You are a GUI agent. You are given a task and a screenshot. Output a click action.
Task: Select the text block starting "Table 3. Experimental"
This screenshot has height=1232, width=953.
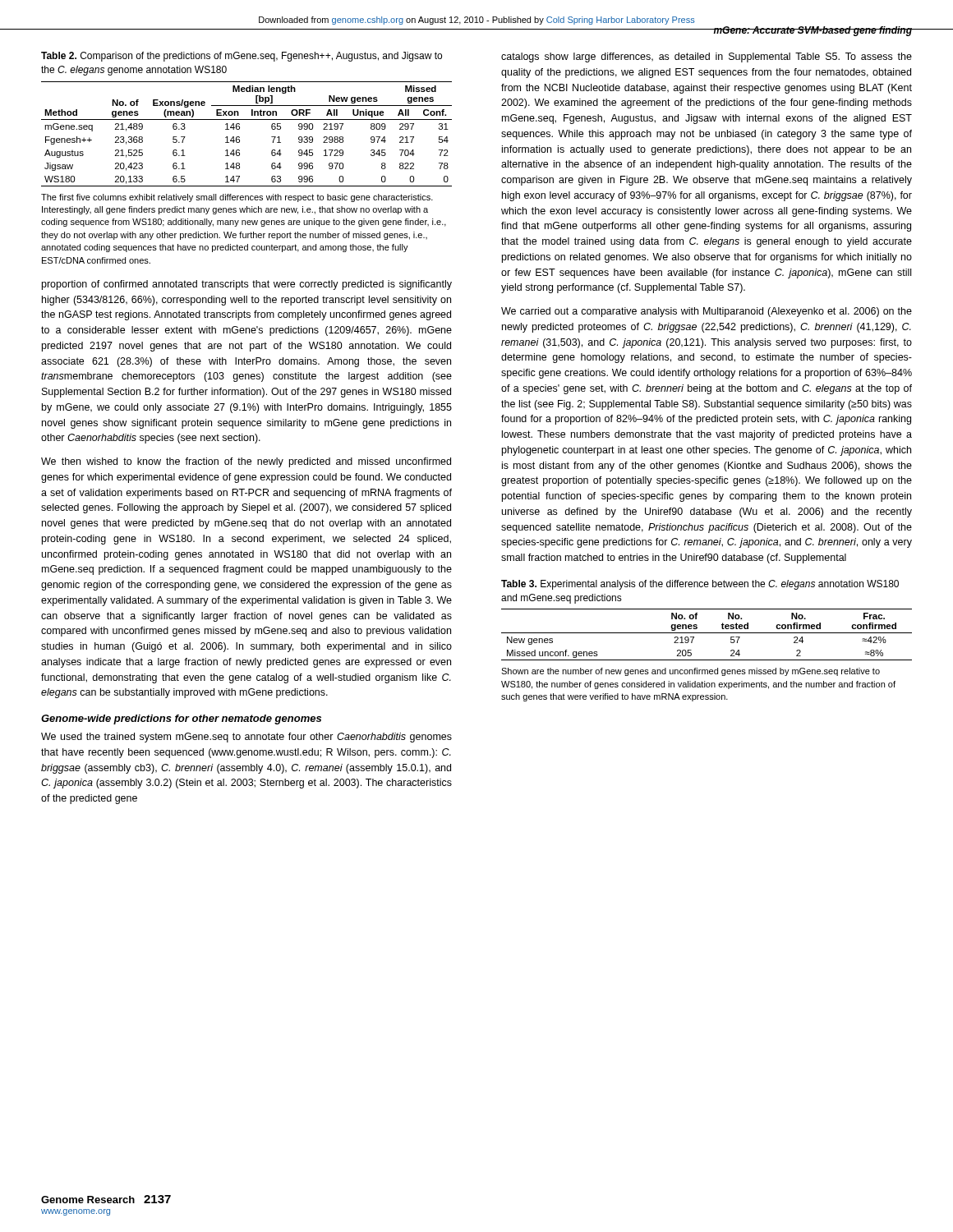pos(700,591)
